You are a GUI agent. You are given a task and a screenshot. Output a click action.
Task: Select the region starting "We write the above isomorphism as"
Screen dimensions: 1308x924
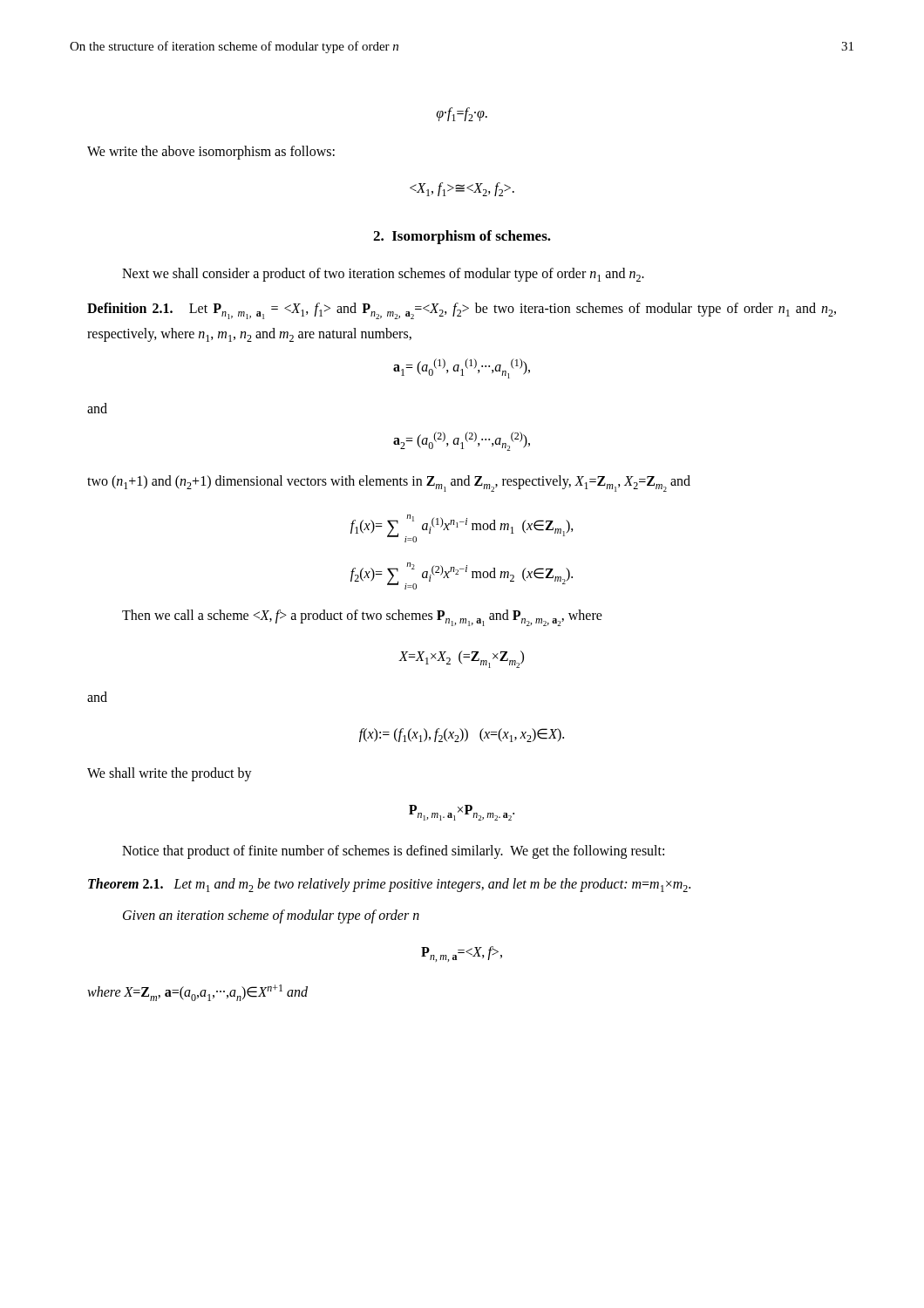211,151
